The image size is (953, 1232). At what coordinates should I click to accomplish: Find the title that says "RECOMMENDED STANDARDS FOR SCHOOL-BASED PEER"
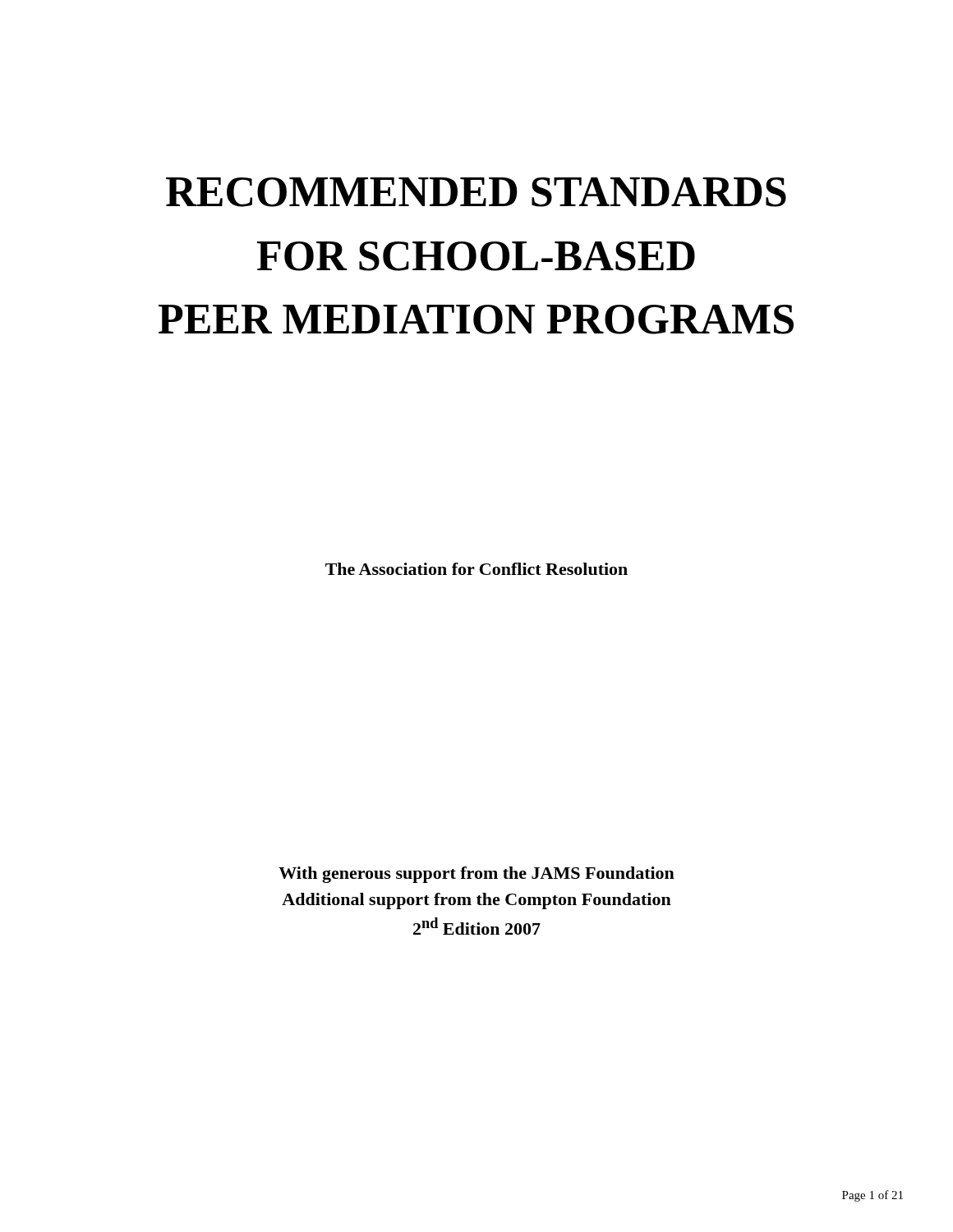tap(476, 256)
